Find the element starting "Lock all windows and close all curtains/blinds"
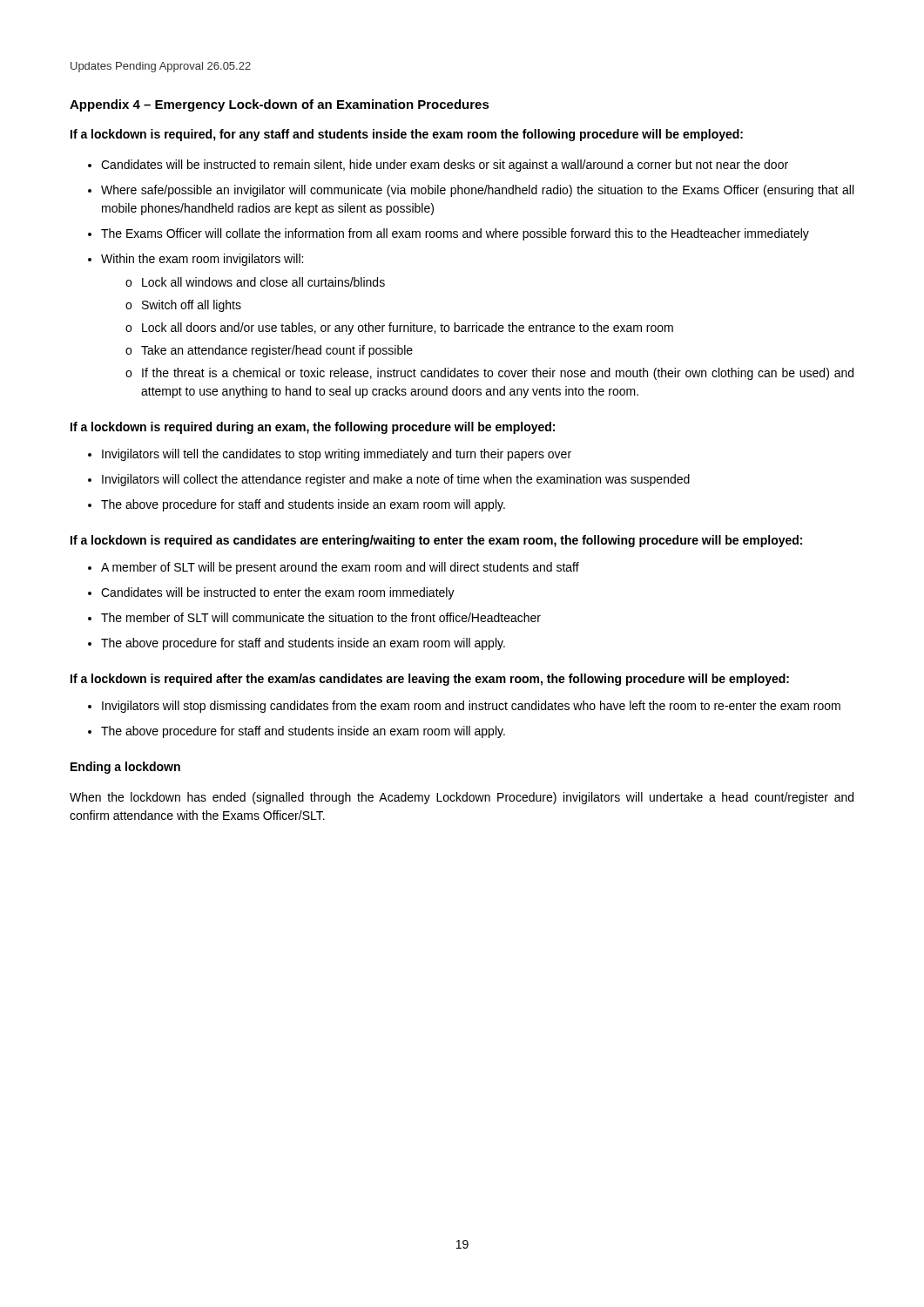 [x=263, y=282]
